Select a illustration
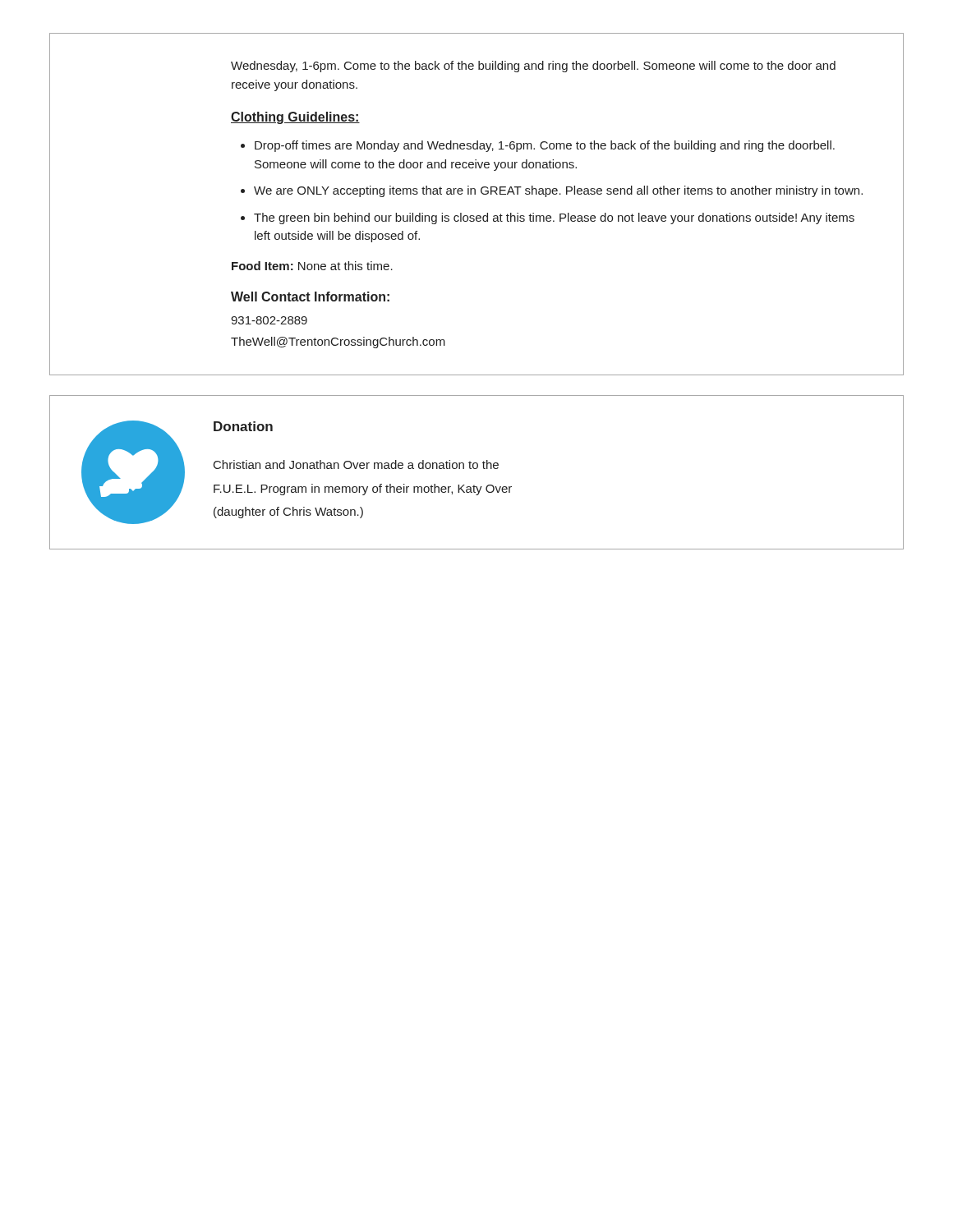953x1232 pixels. (x=133, y=472)
